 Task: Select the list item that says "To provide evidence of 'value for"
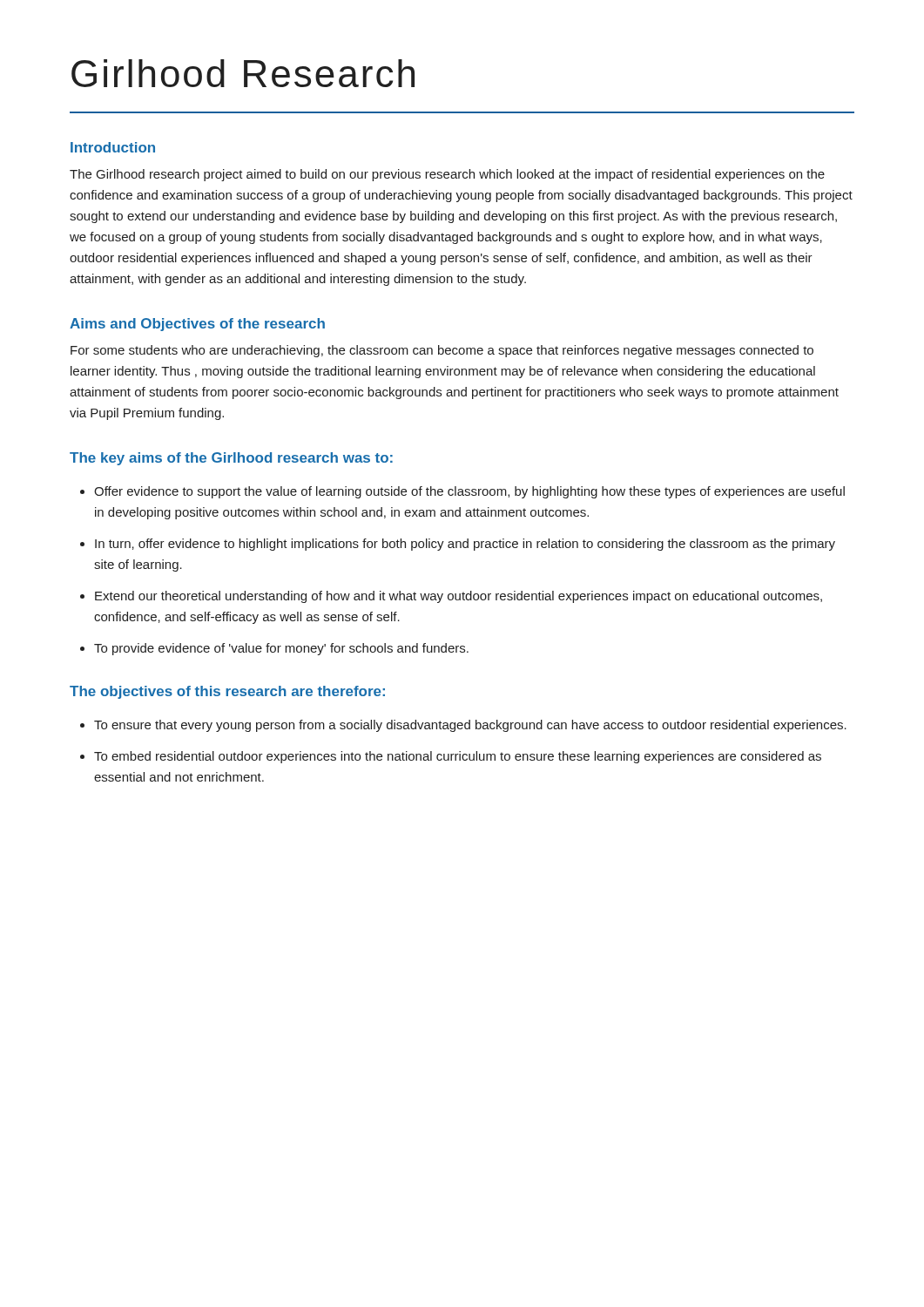(x=282, y=648)
